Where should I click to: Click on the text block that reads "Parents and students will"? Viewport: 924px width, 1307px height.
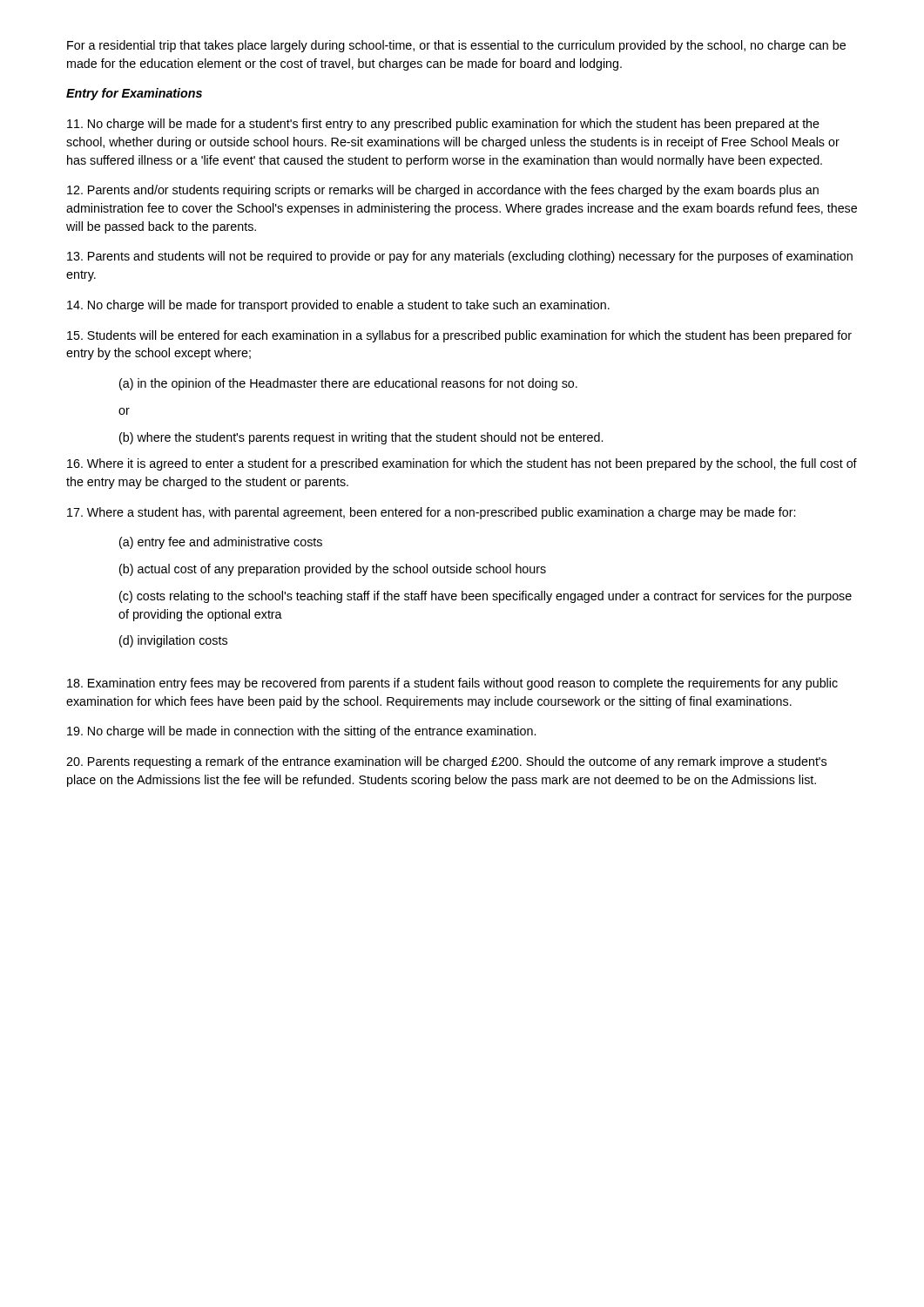pos(460,266)
